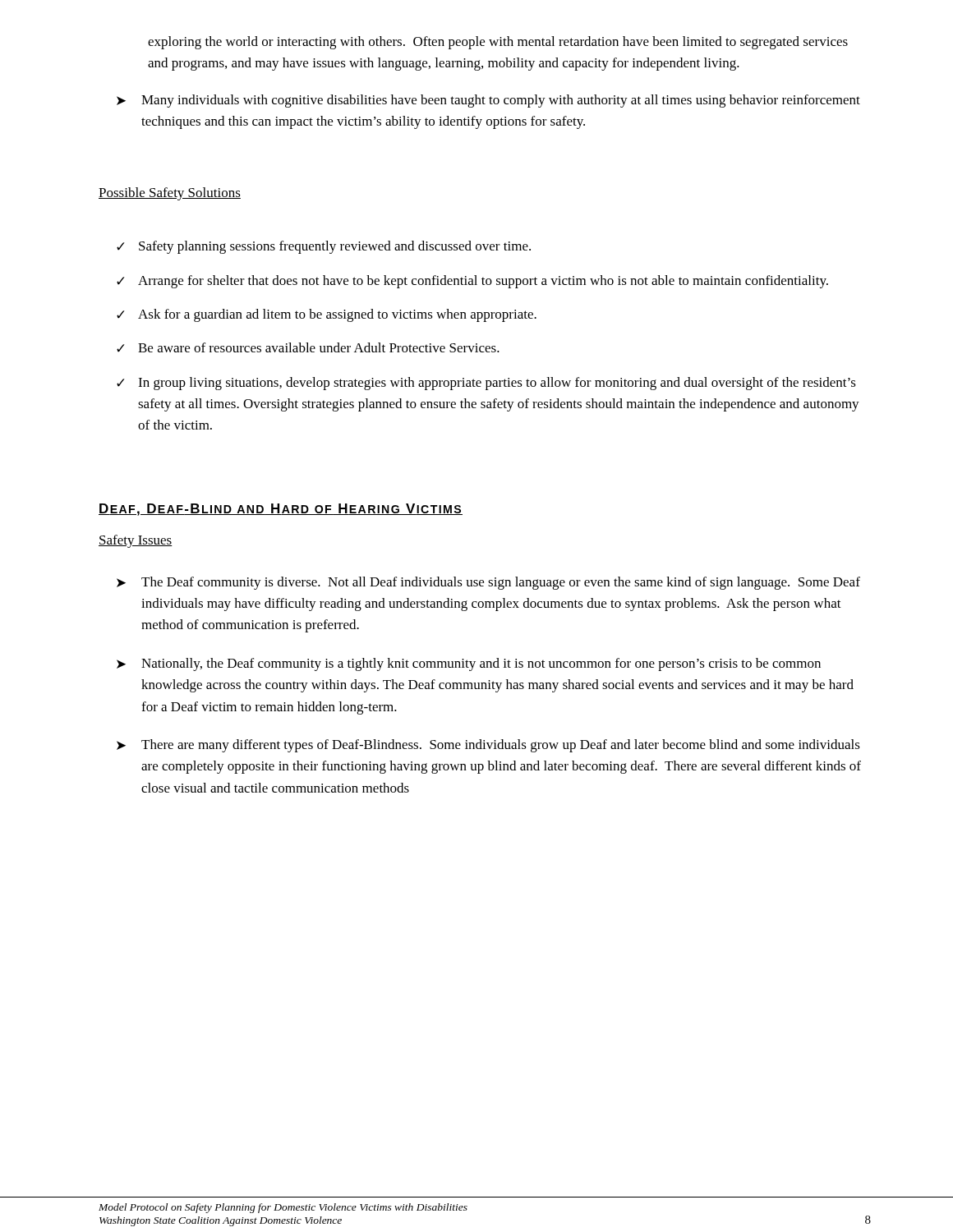The height and width of the screenshot is (1232, 953).
Task: Find the text starting "DEAF, DEAF-BLIND AND HARD"
Action: click(281, 509)
